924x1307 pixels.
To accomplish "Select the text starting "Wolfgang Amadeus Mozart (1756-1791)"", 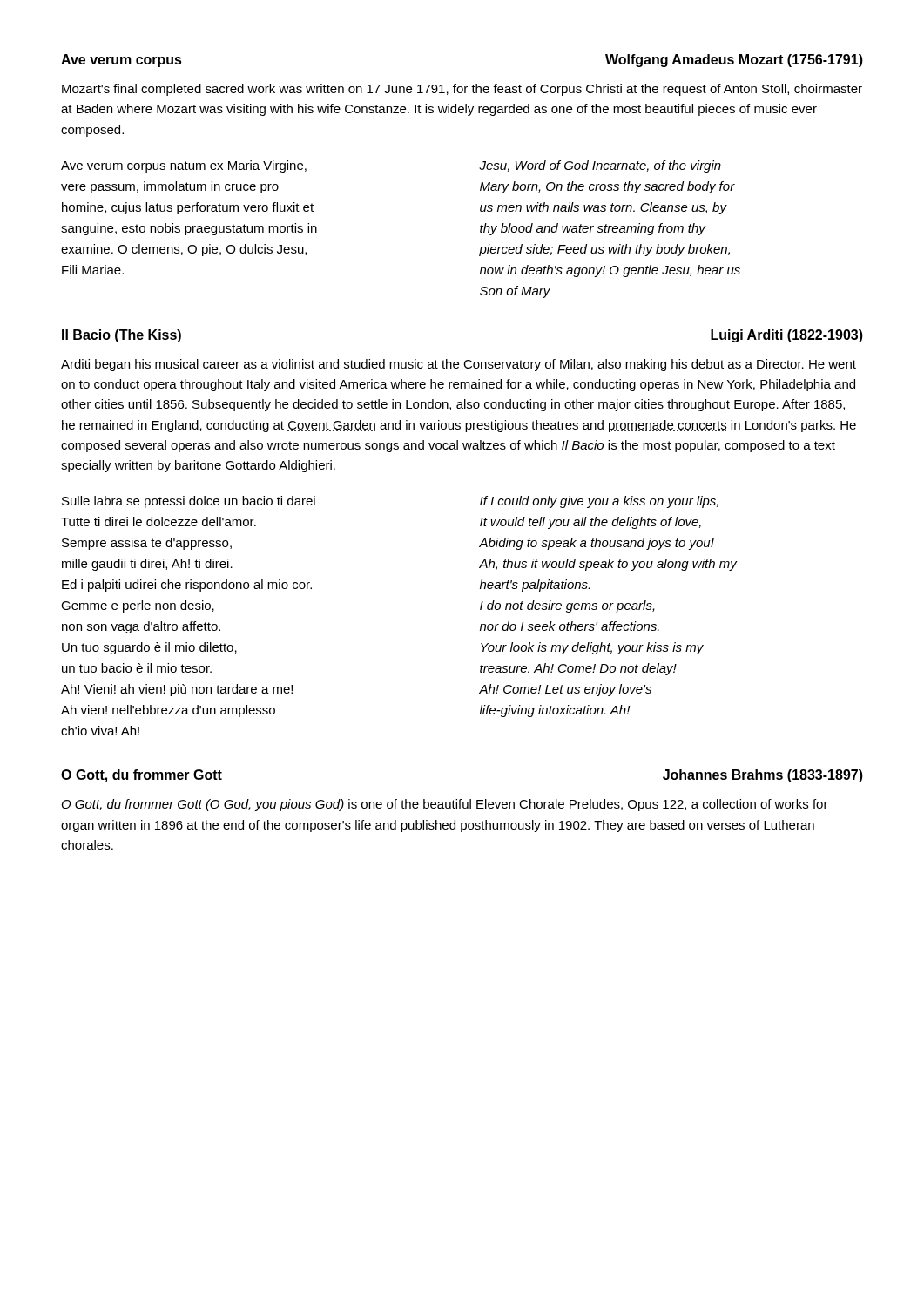I will [734, 60].
